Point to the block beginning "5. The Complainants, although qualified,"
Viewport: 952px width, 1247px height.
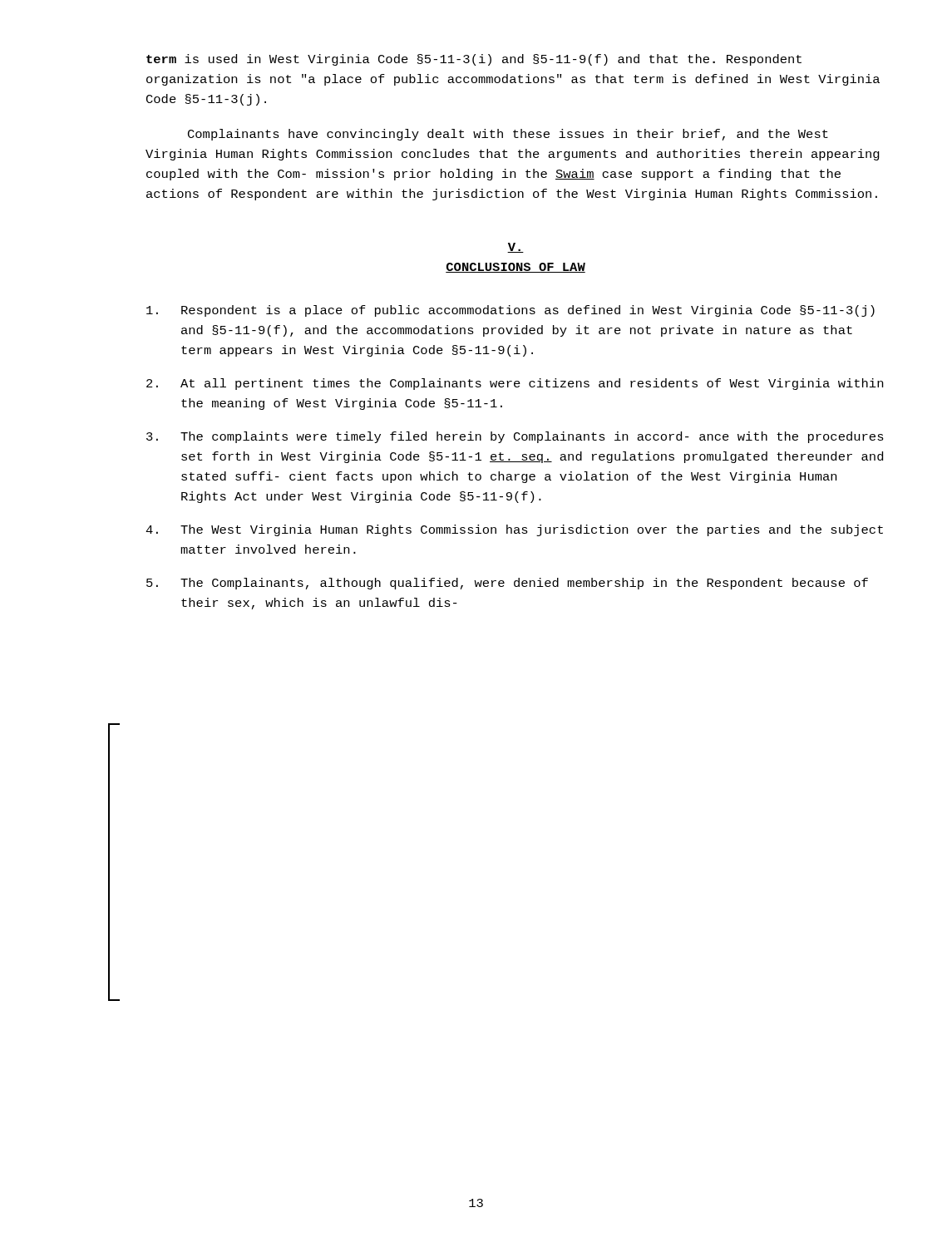pyautogui.click(x=515, y=594)
